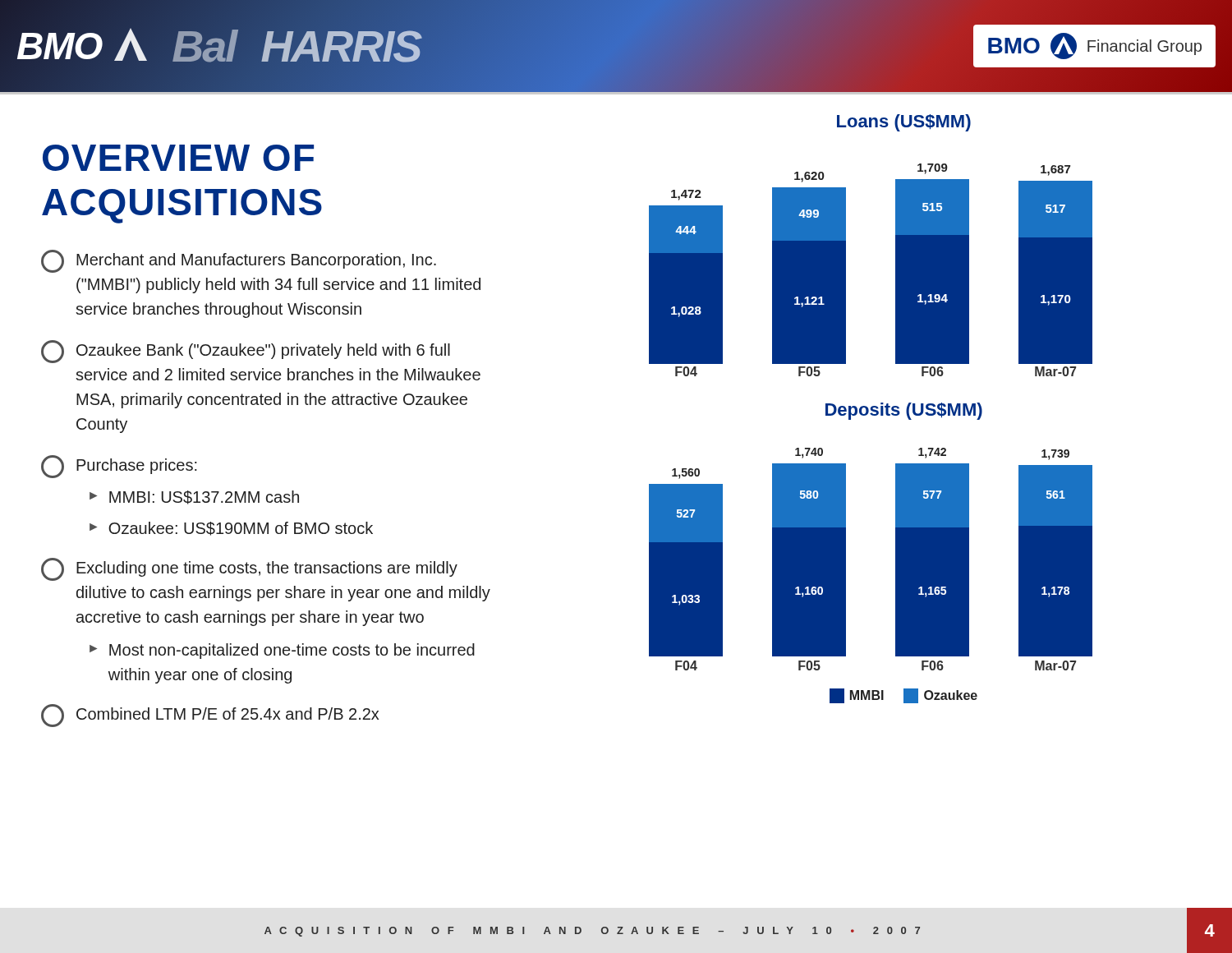Find the element starting "► MMBI: US$137.2MM cash"
The height and width of the screenshot is (953, 1232).
194,497
